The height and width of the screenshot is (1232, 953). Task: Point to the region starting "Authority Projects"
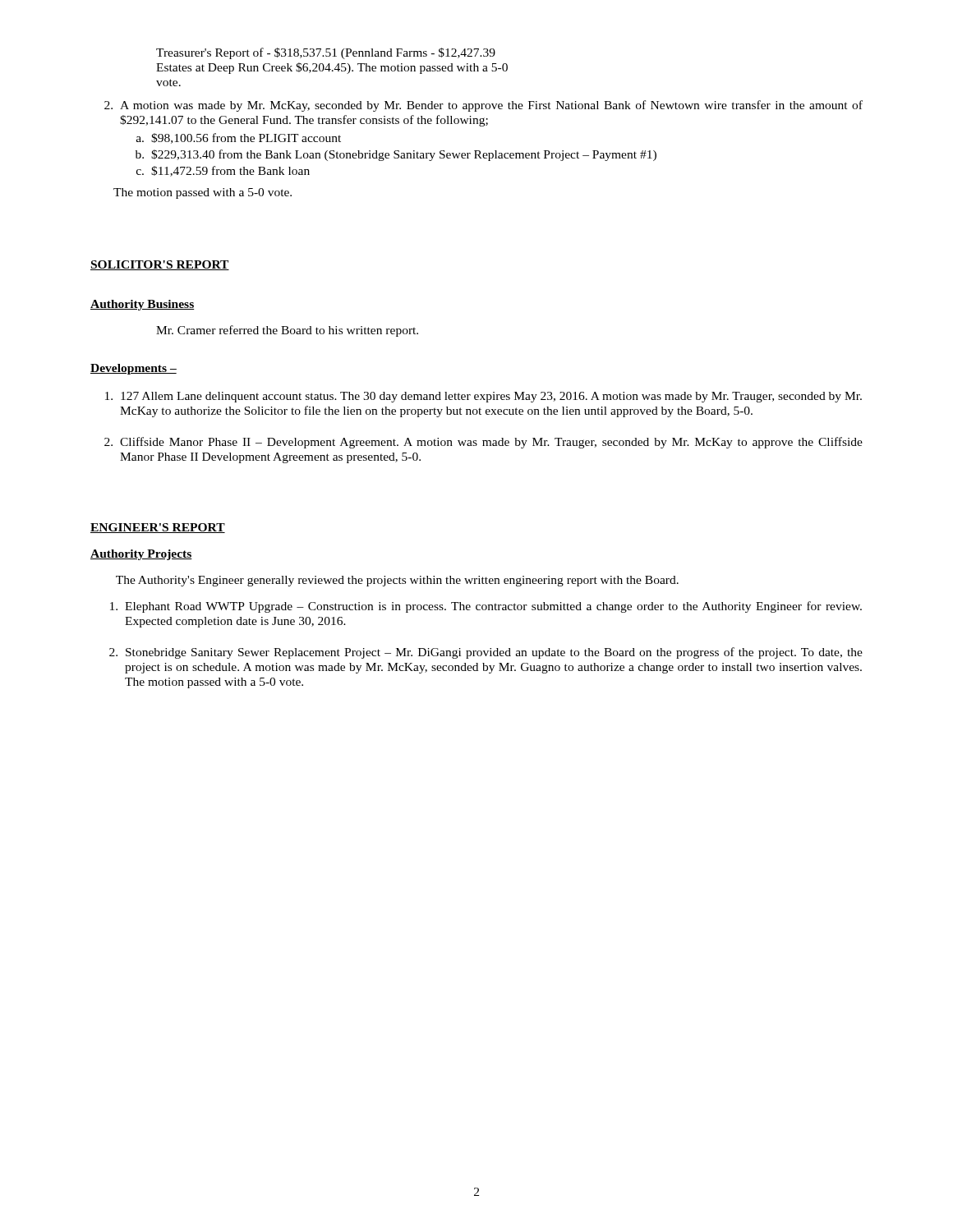141,553
